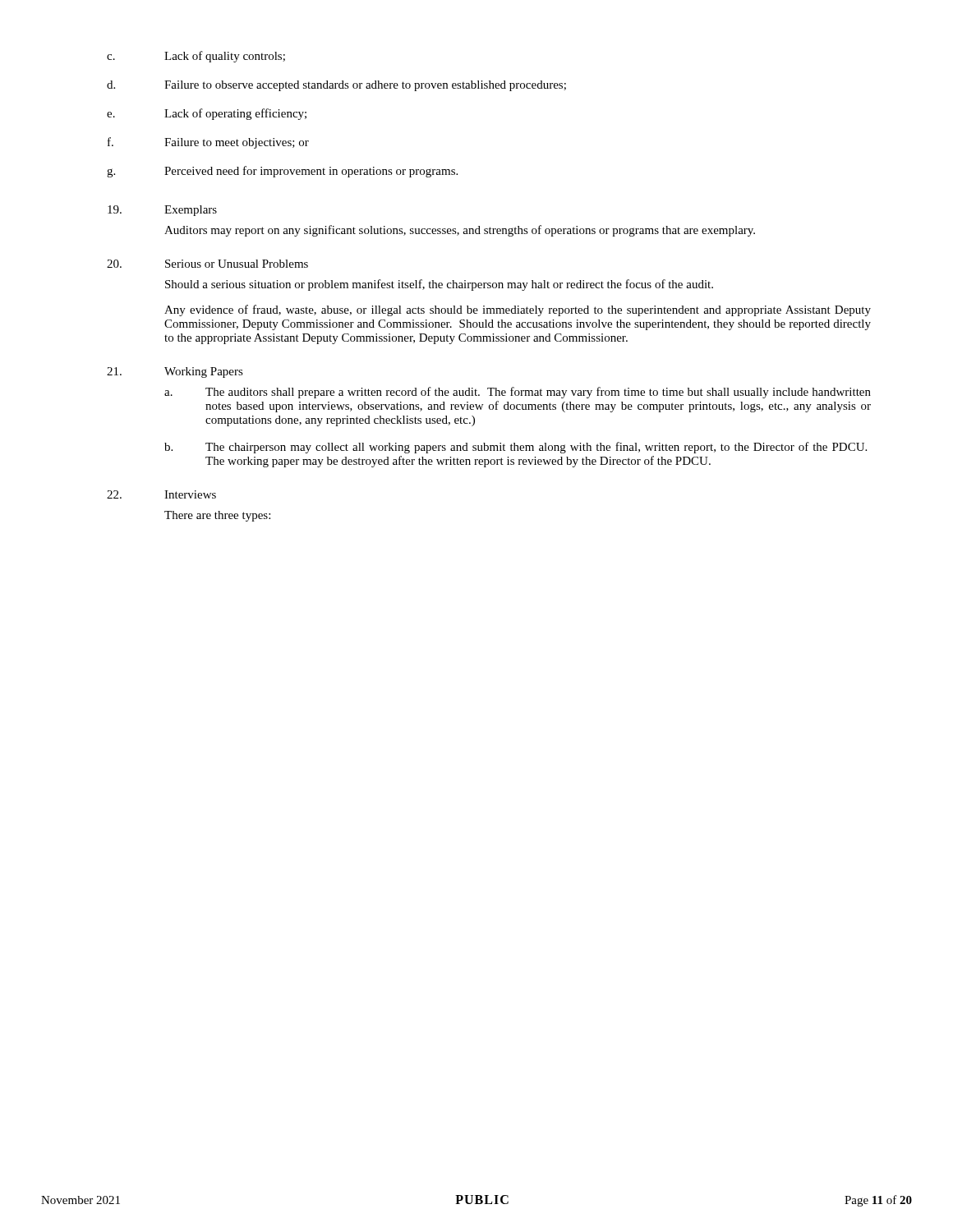Select the text starting "There are three types:"

217,516
